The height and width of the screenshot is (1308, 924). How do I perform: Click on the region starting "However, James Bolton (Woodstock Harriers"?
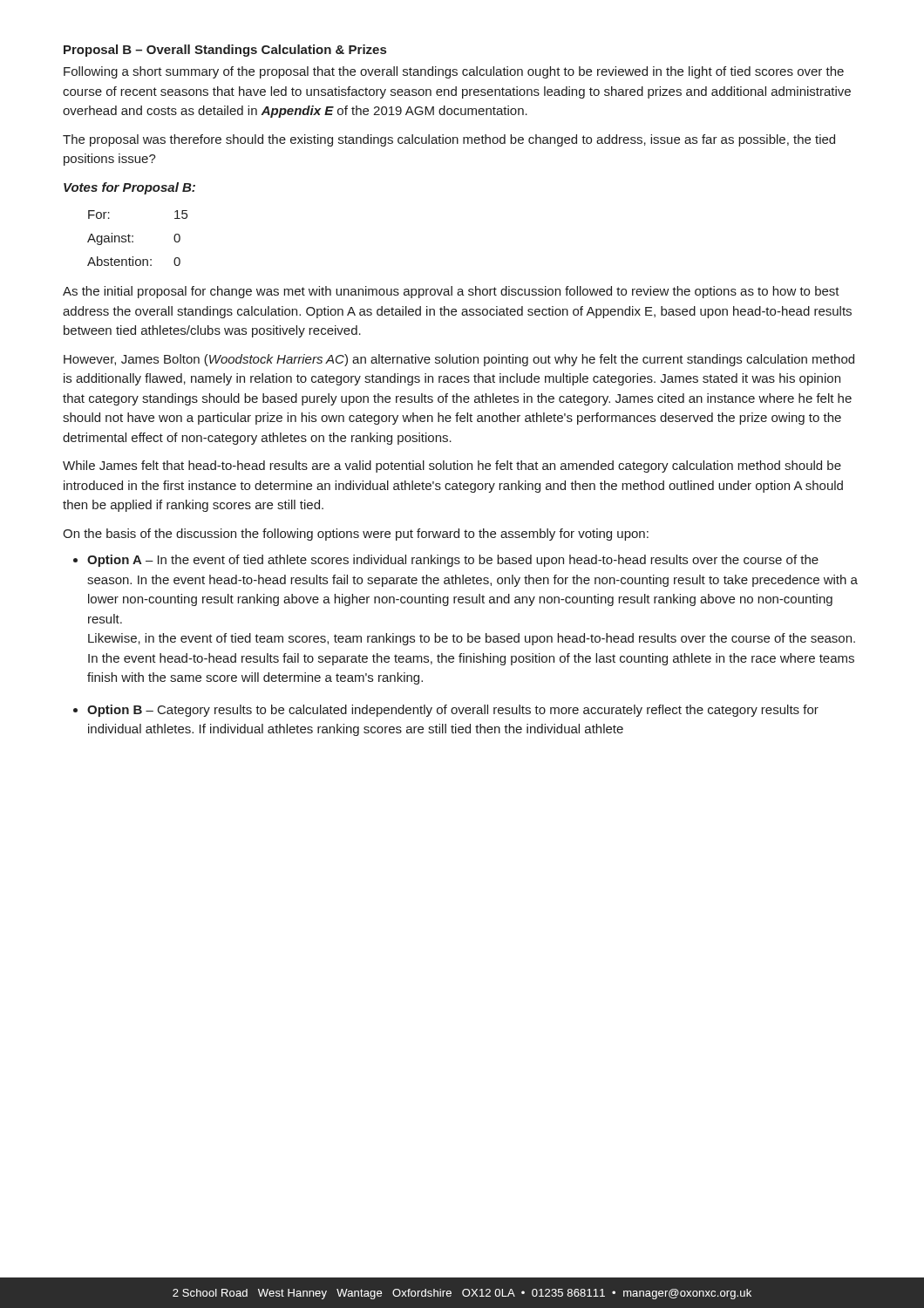coord(459,398)
